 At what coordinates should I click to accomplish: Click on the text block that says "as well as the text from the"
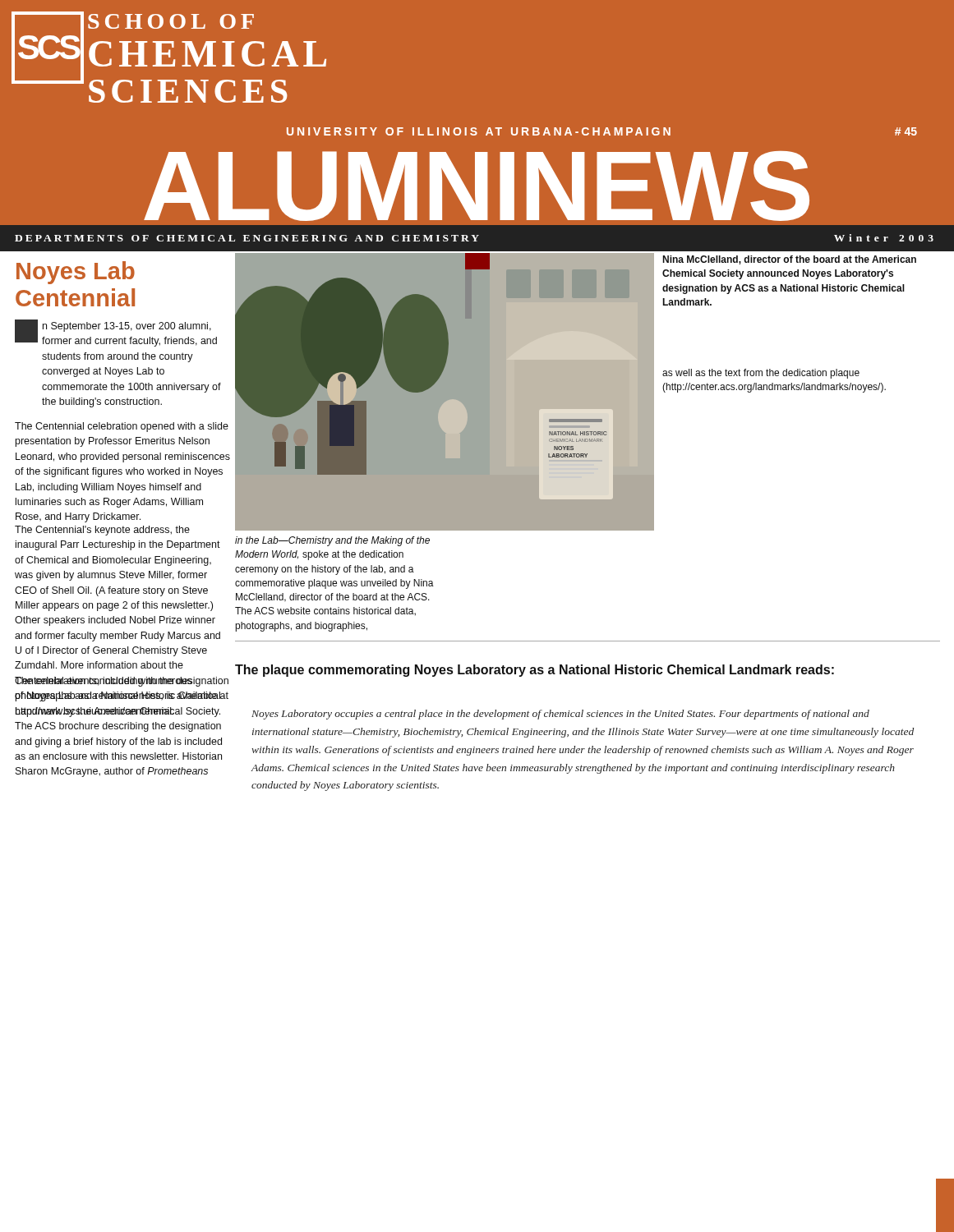774,380
